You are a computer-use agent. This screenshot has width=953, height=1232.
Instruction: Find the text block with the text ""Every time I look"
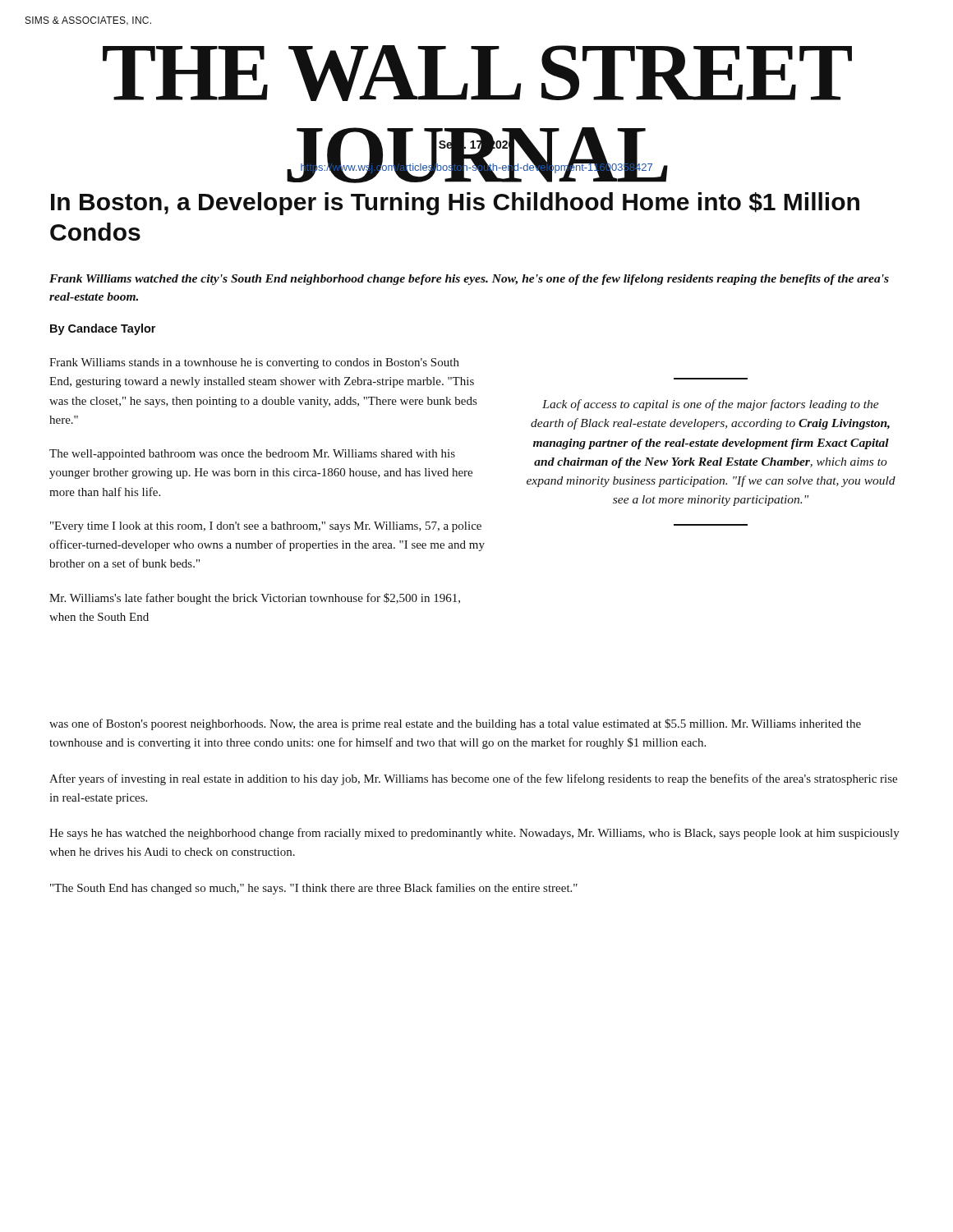coord(267,545)
